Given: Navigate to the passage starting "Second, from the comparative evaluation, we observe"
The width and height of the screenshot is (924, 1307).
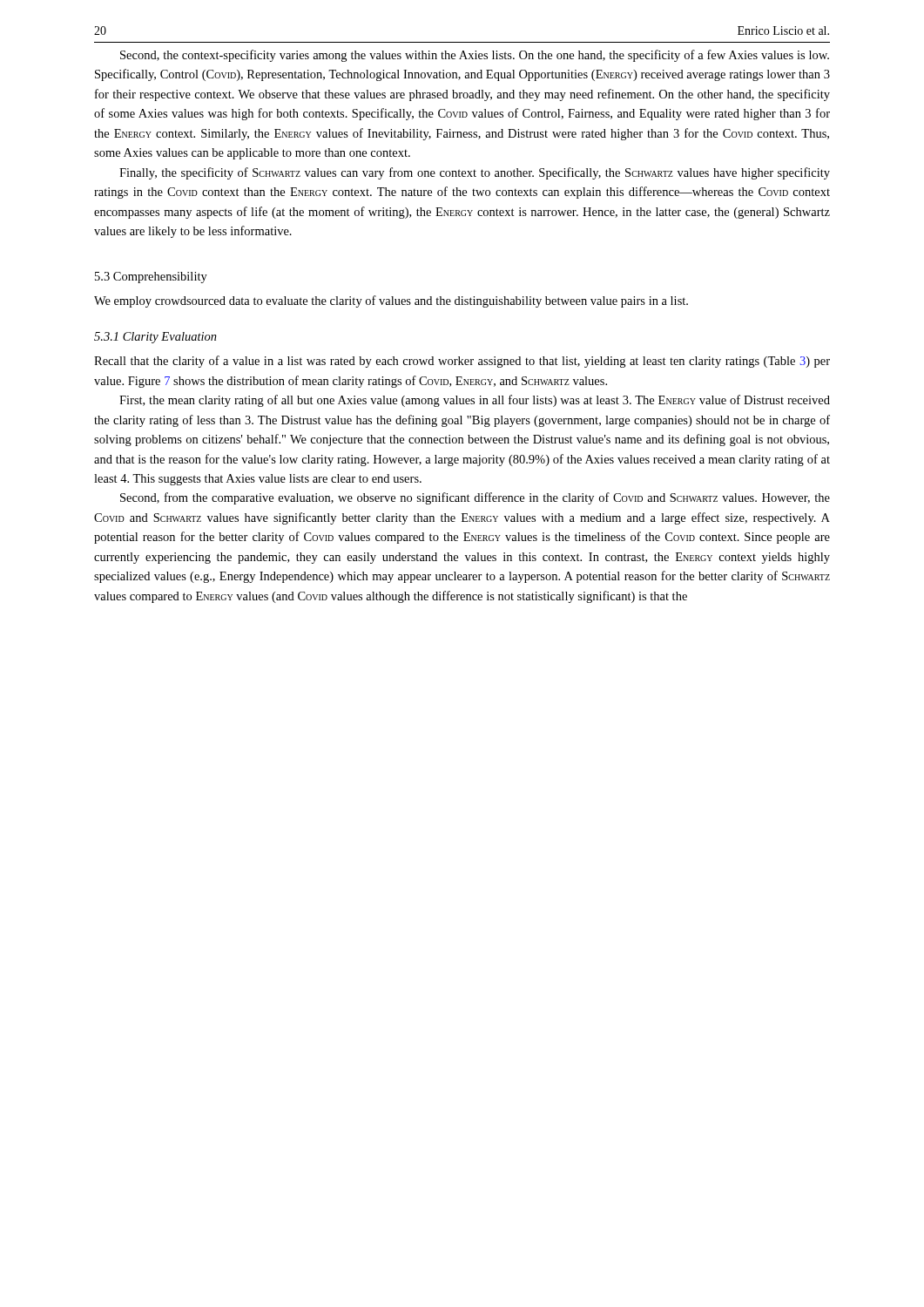Looking at the screenshot, I should [462, 547].
